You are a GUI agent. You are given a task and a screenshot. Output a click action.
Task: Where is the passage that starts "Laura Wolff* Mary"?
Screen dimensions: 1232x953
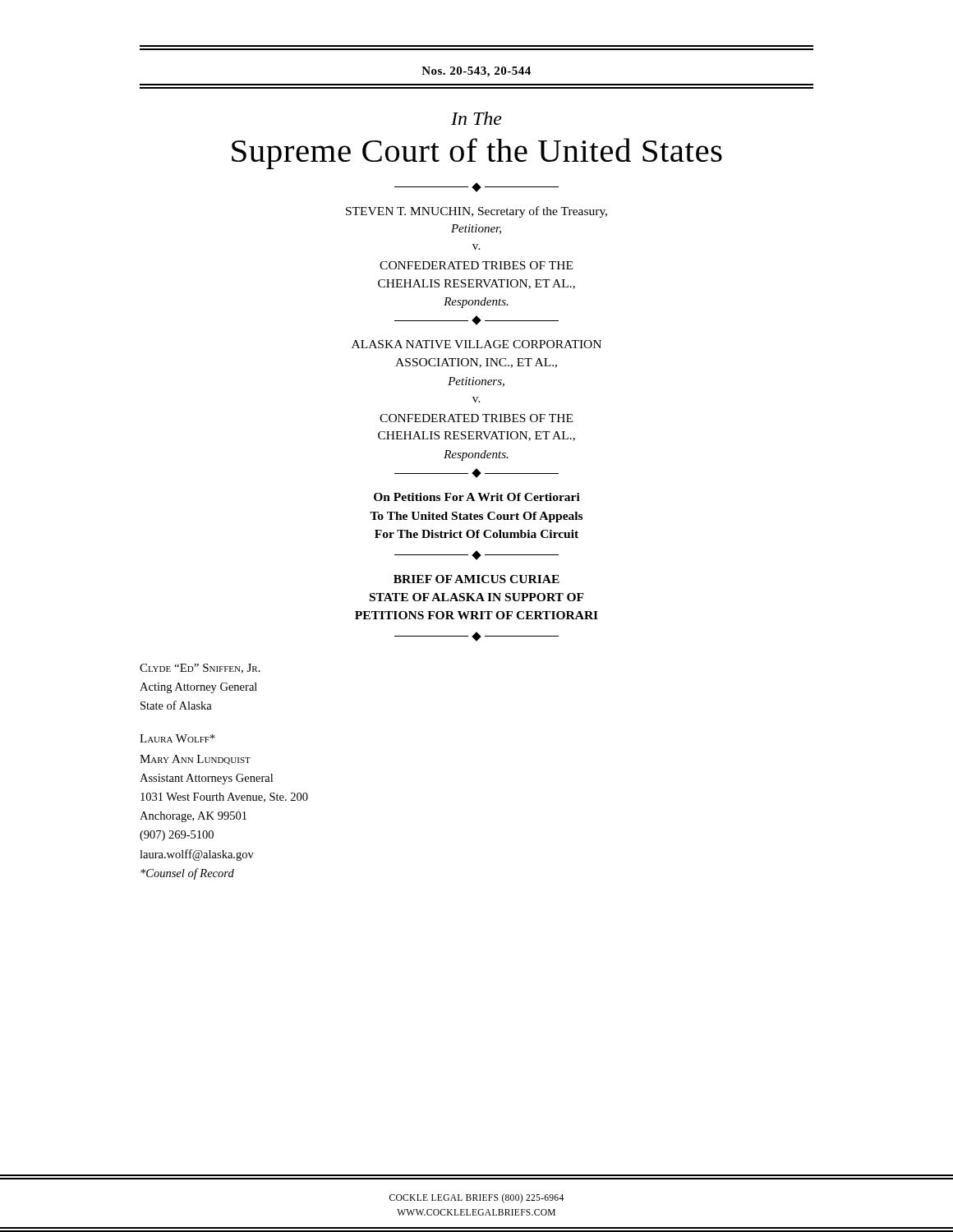pos(224,806)
